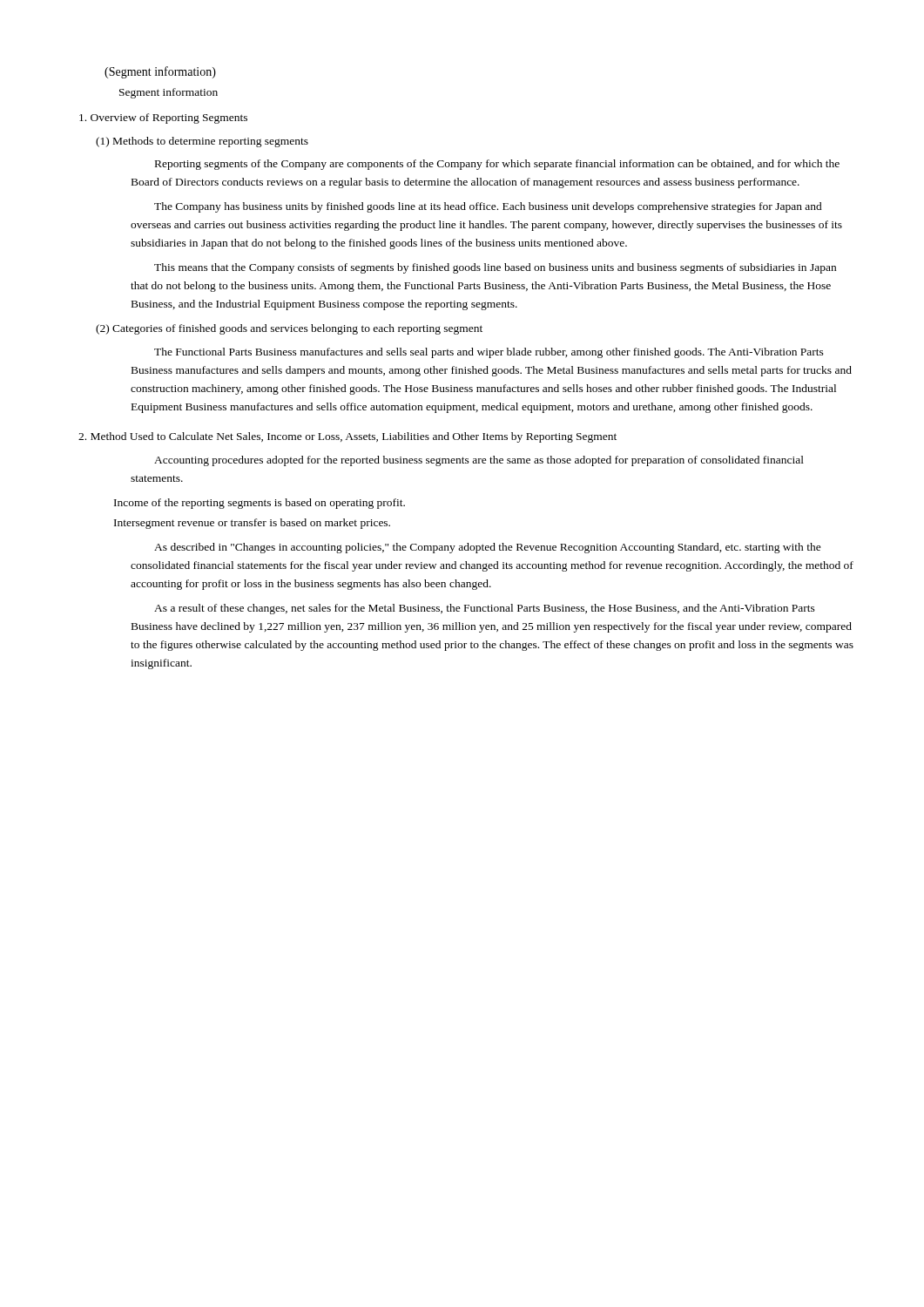Point to "(Segment information)"
The image size is (924, 1307).
(x=160, y=72)
